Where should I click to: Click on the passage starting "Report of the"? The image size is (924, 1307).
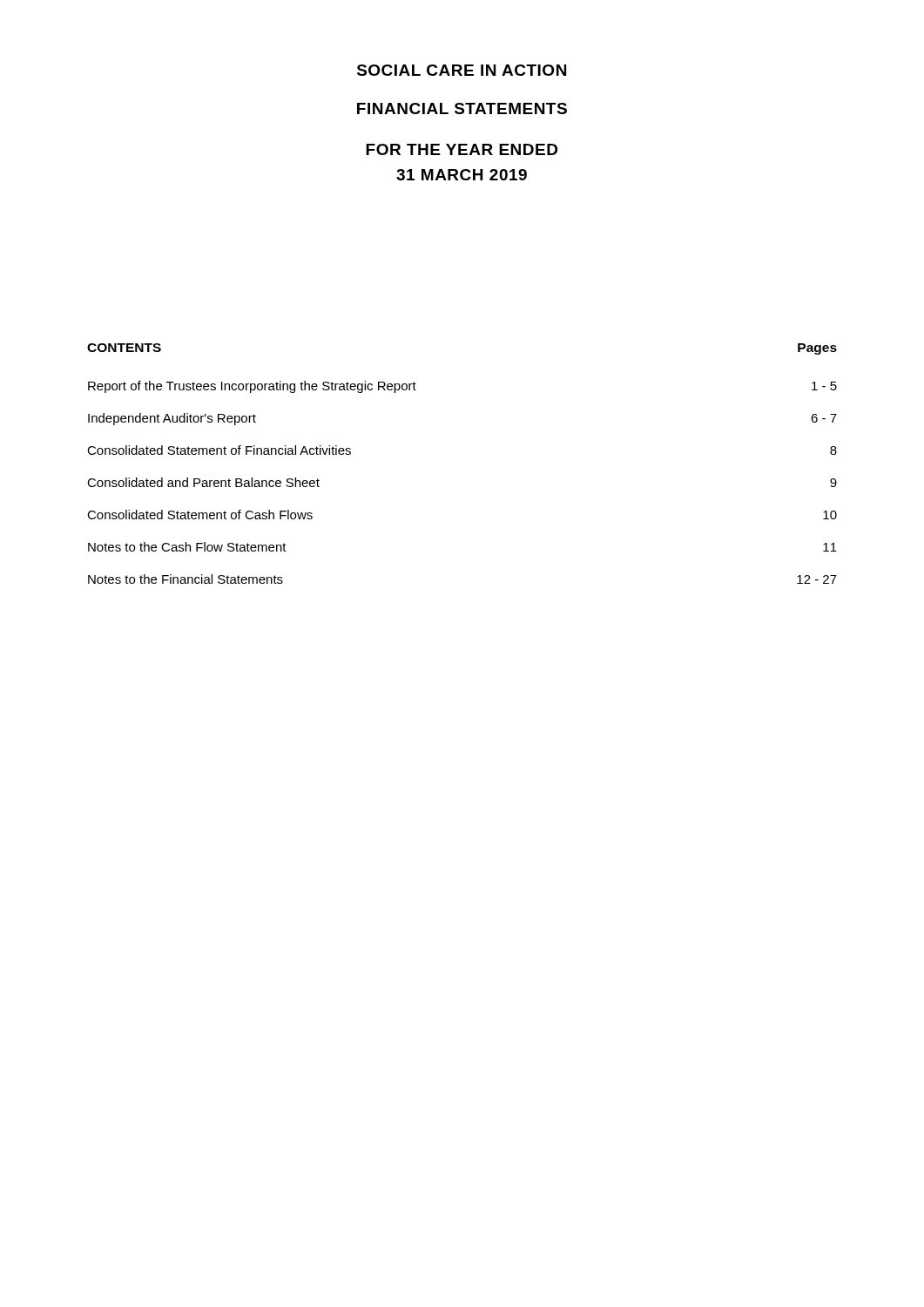[251, 386]
